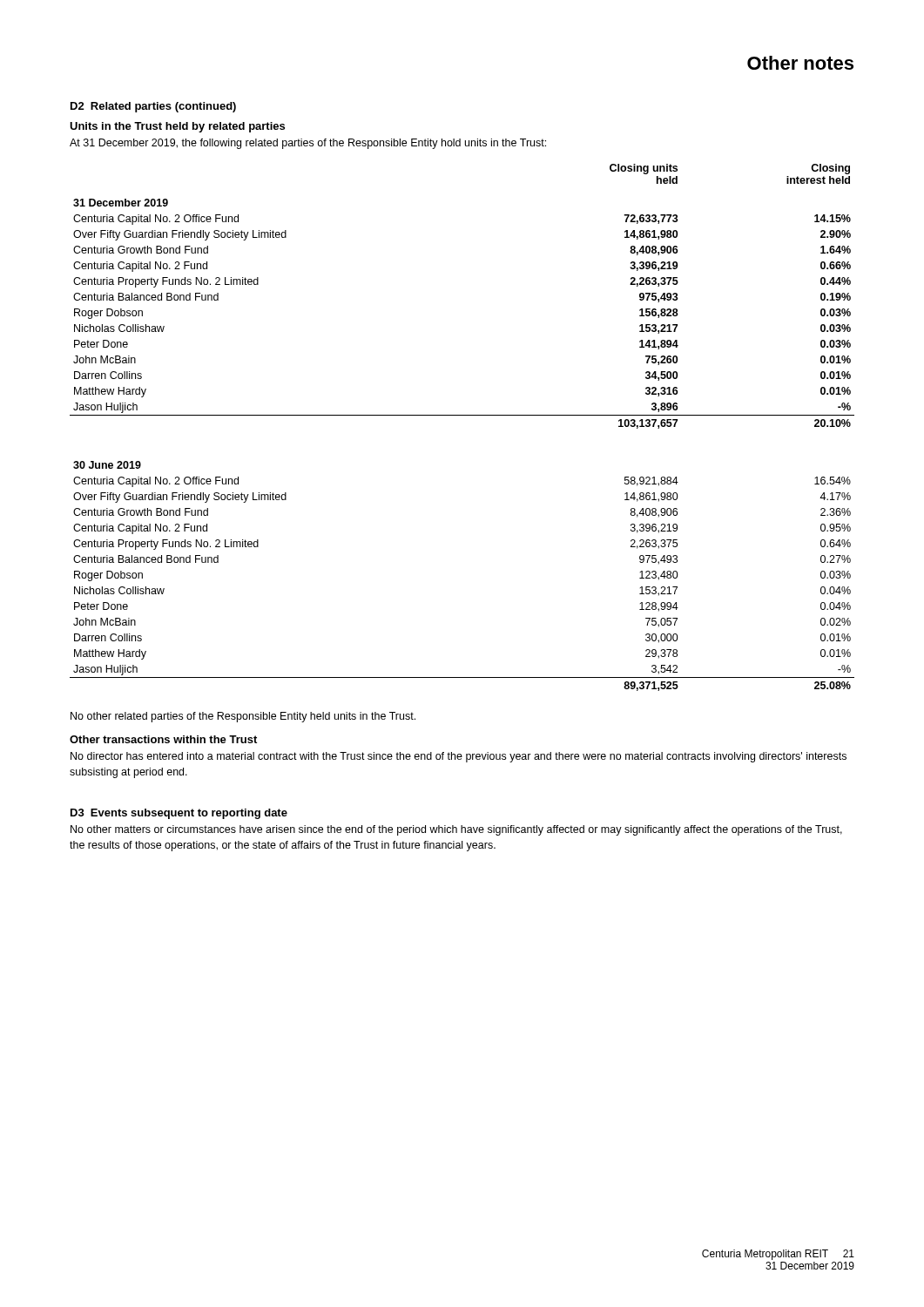
Task: Locate the section header with the text "Other transactions within the Trust"
Action: coord(163,739)
